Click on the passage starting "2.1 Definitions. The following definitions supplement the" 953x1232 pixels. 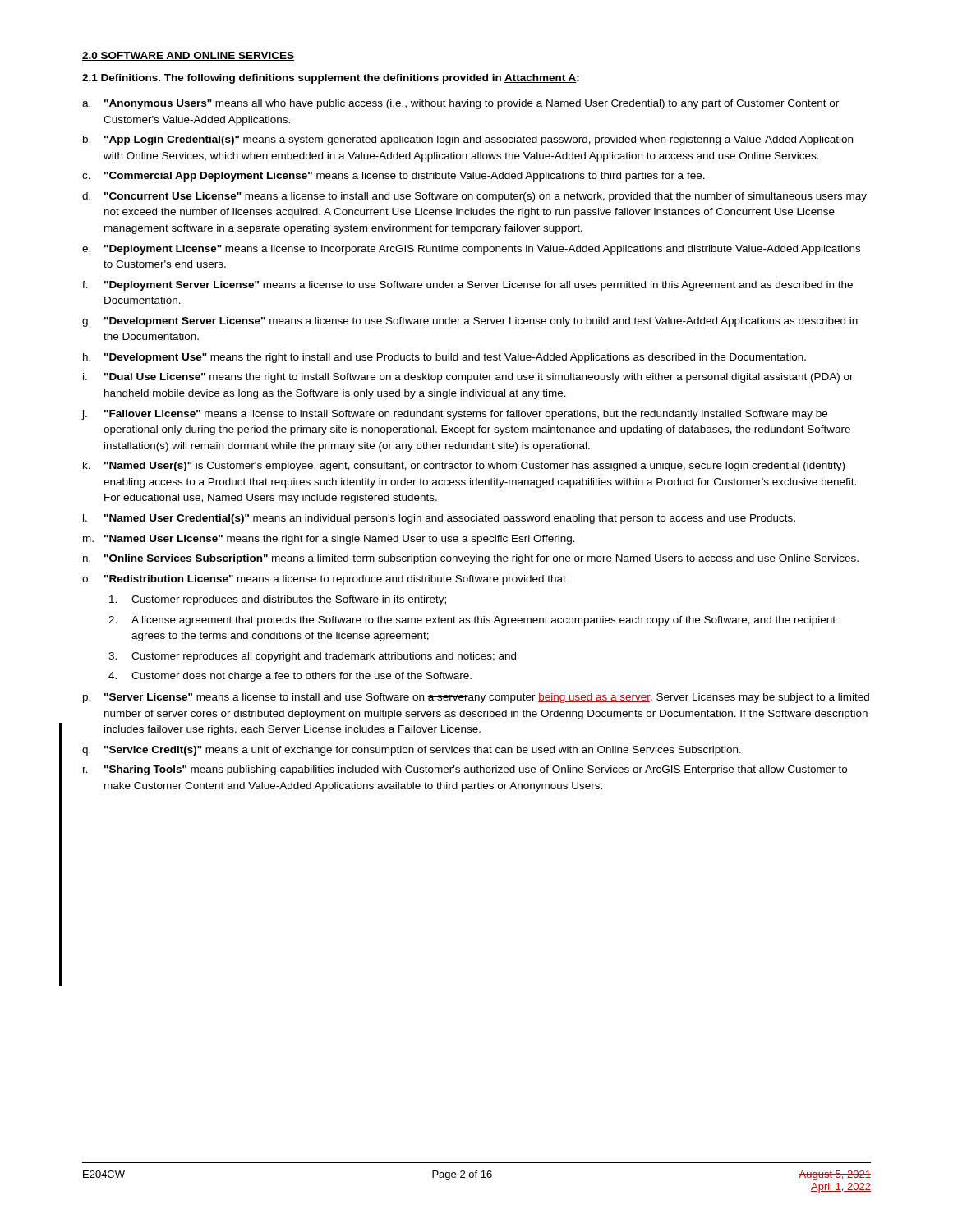point(331,78)
